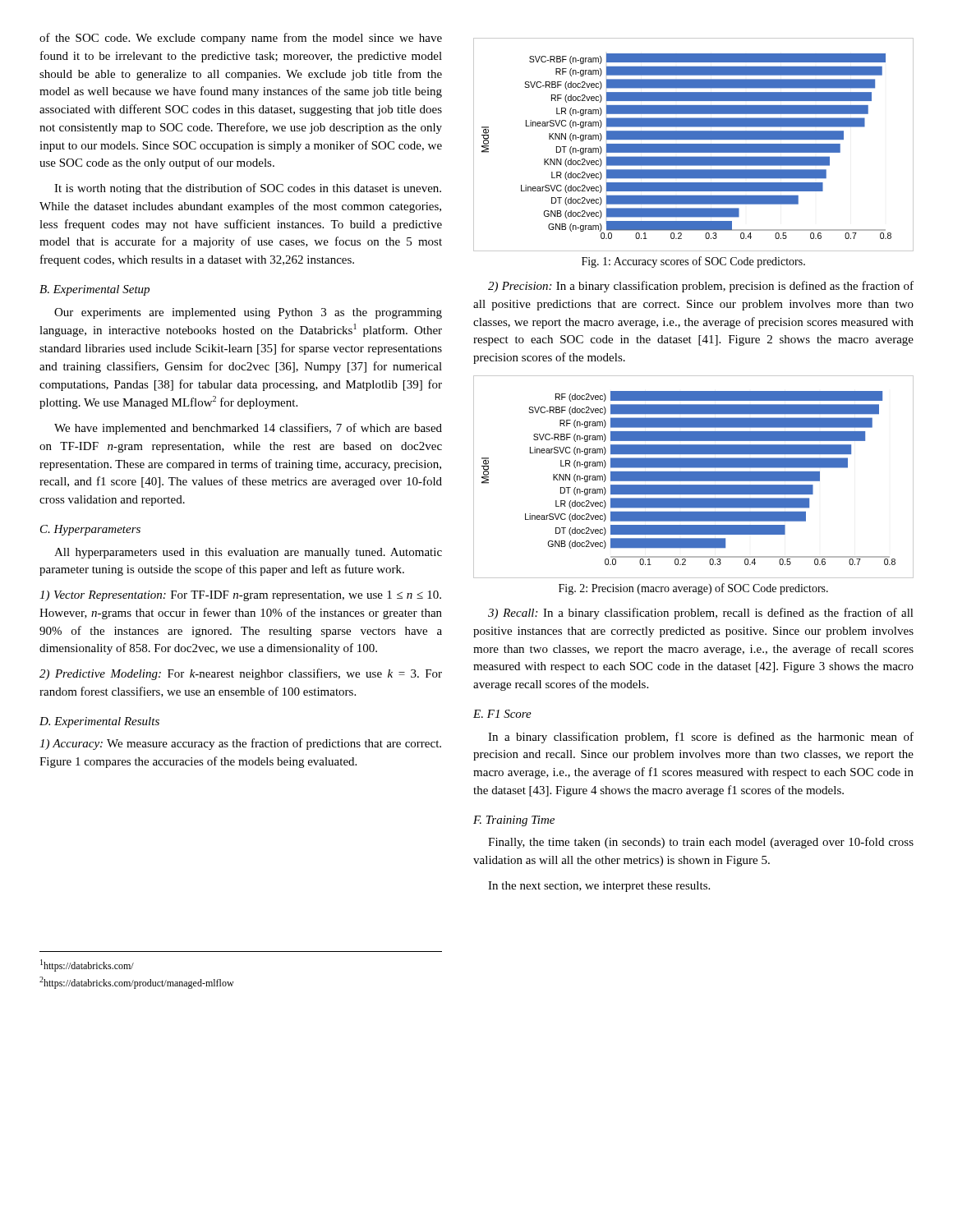Find the text block that says "3) Recall: In a binary"
The image size is (953, 1232).
click(693, 649)
